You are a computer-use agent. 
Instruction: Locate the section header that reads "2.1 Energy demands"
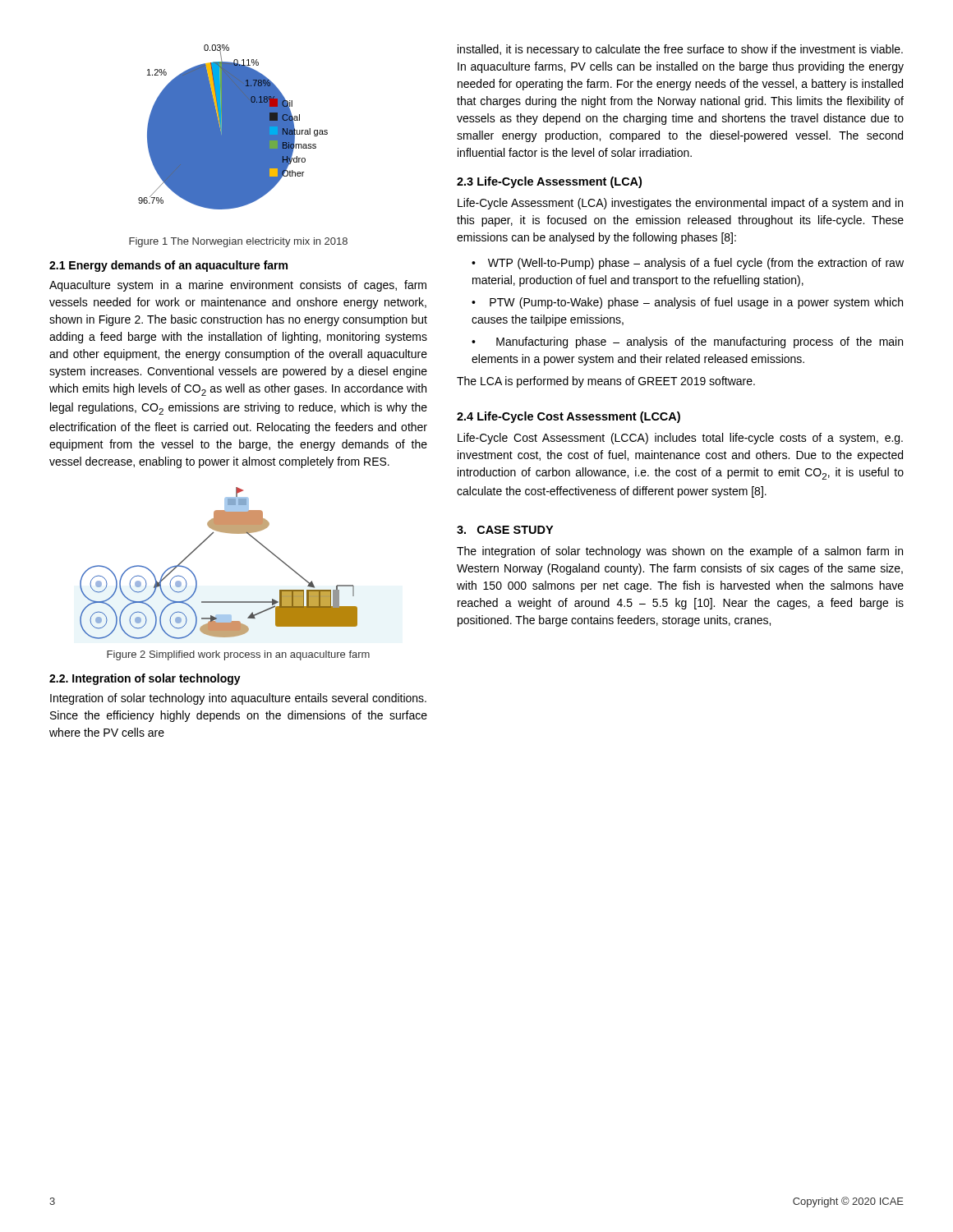click(169, 265)
